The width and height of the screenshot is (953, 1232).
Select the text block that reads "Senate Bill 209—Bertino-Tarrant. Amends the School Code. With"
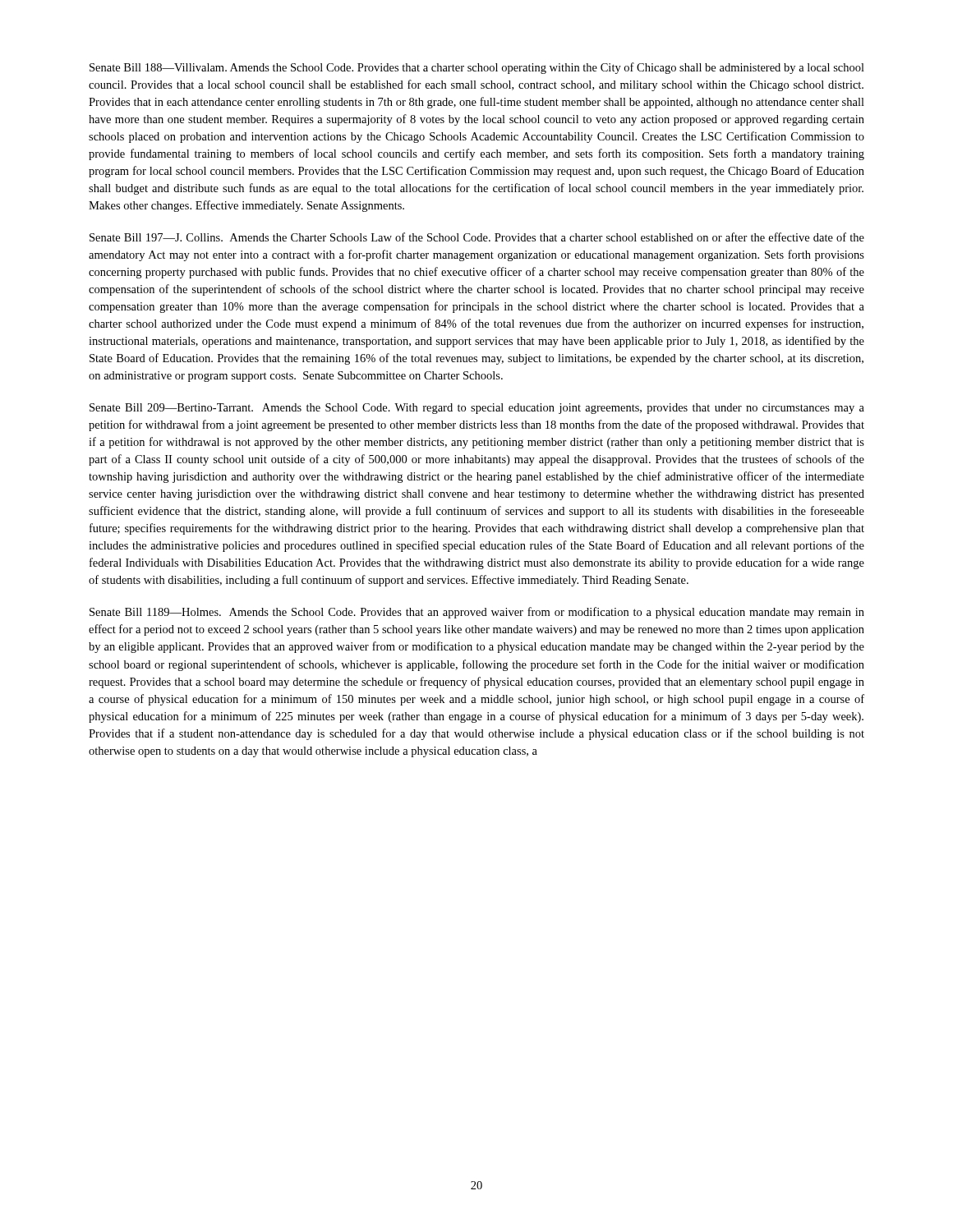pos(476,494)
